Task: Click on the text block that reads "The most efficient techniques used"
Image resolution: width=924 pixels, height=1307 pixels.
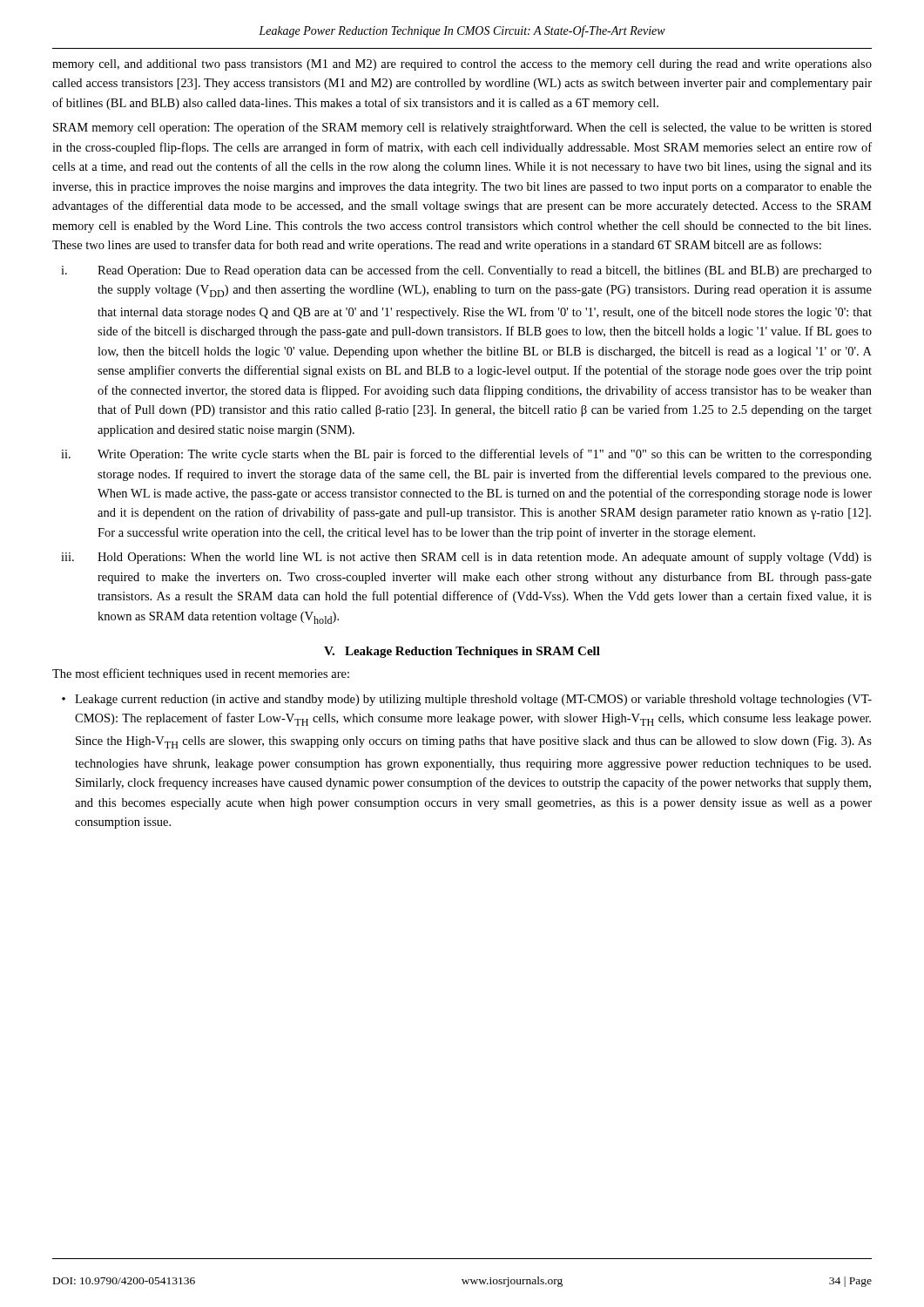Action: (x=201, y=674)
